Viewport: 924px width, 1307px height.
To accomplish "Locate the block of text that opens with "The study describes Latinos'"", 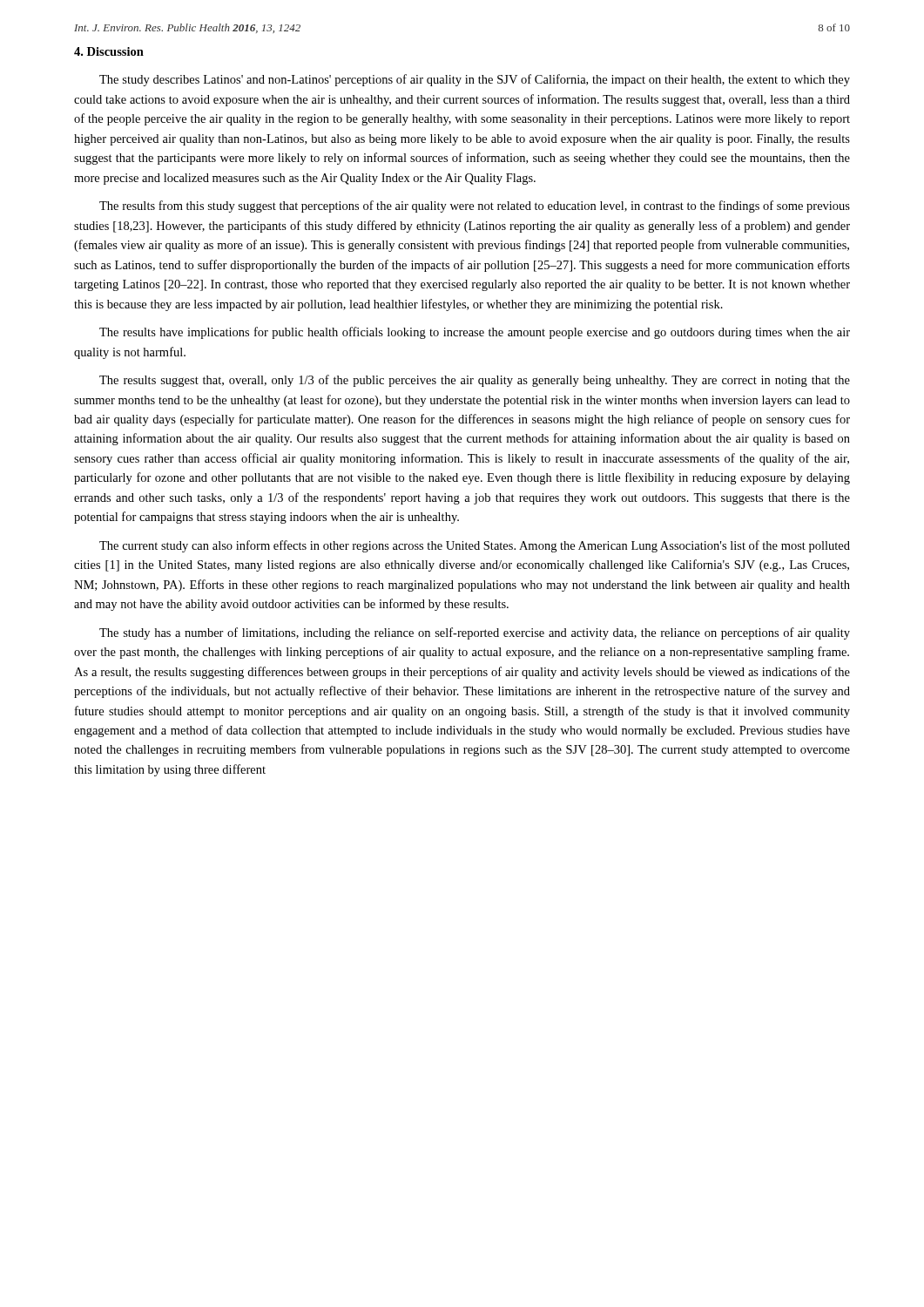I will tap(462, 129).
